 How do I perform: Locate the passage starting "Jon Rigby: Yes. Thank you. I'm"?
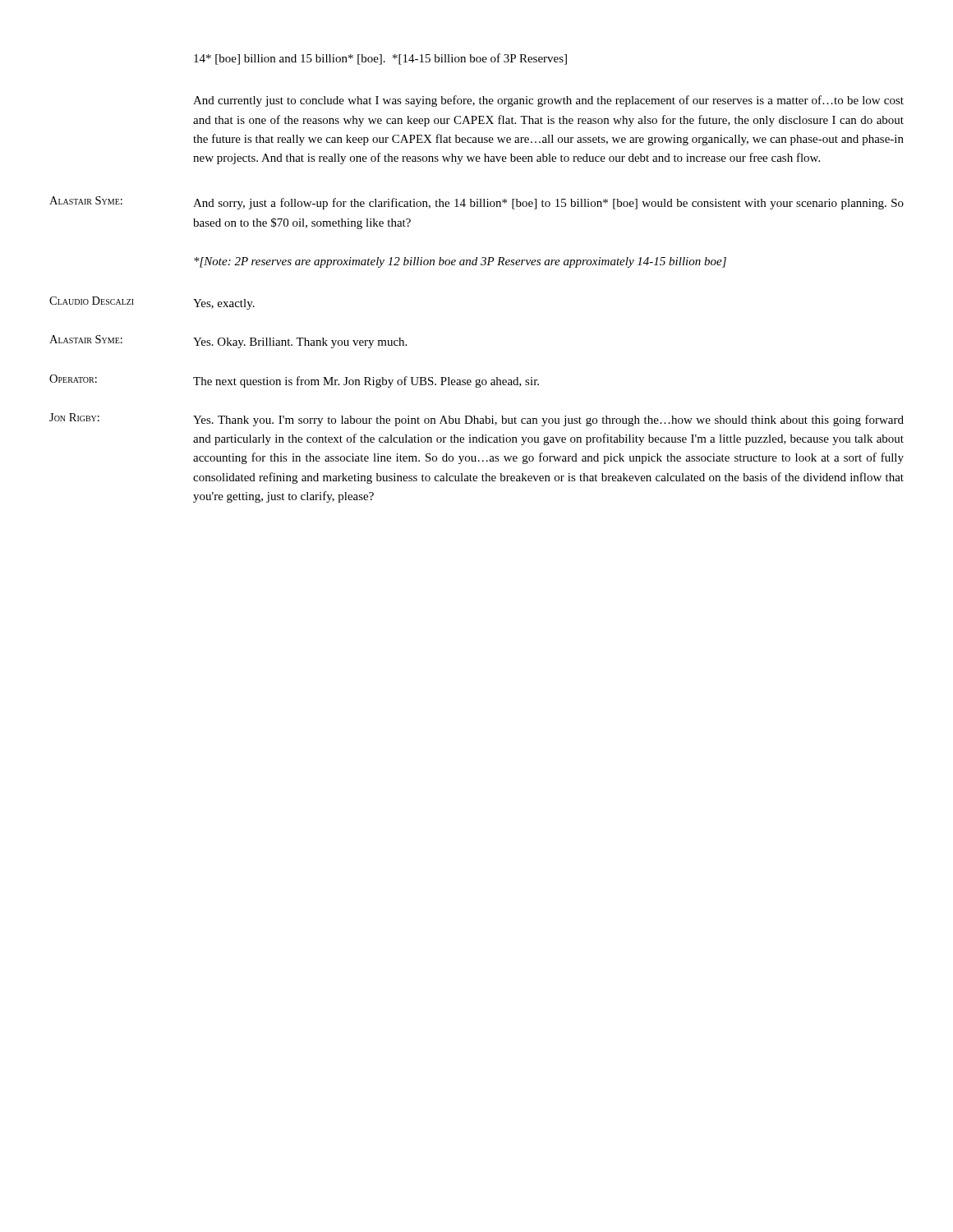(x=476, y=458)
